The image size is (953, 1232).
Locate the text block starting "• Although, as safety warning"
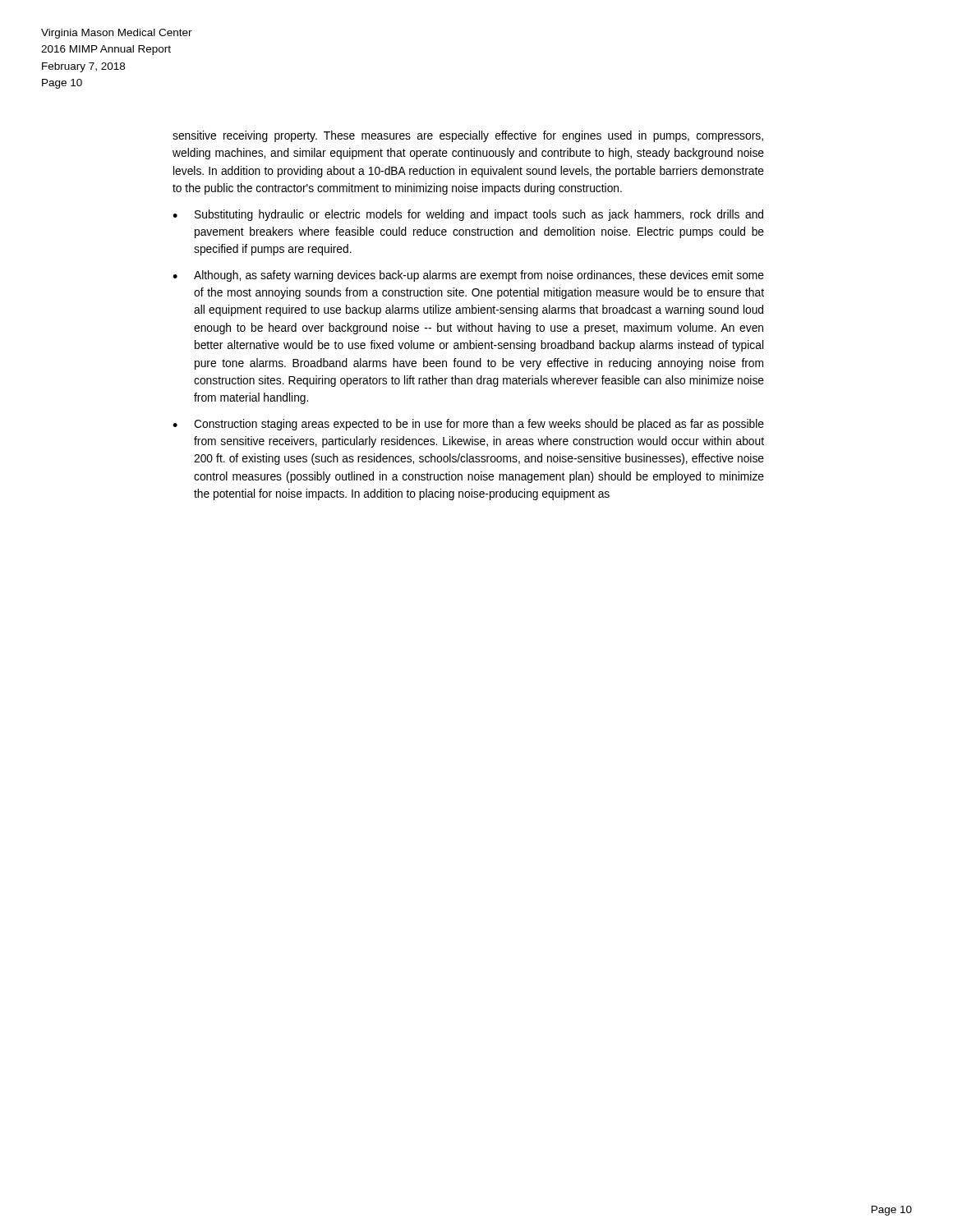[468, 337]
